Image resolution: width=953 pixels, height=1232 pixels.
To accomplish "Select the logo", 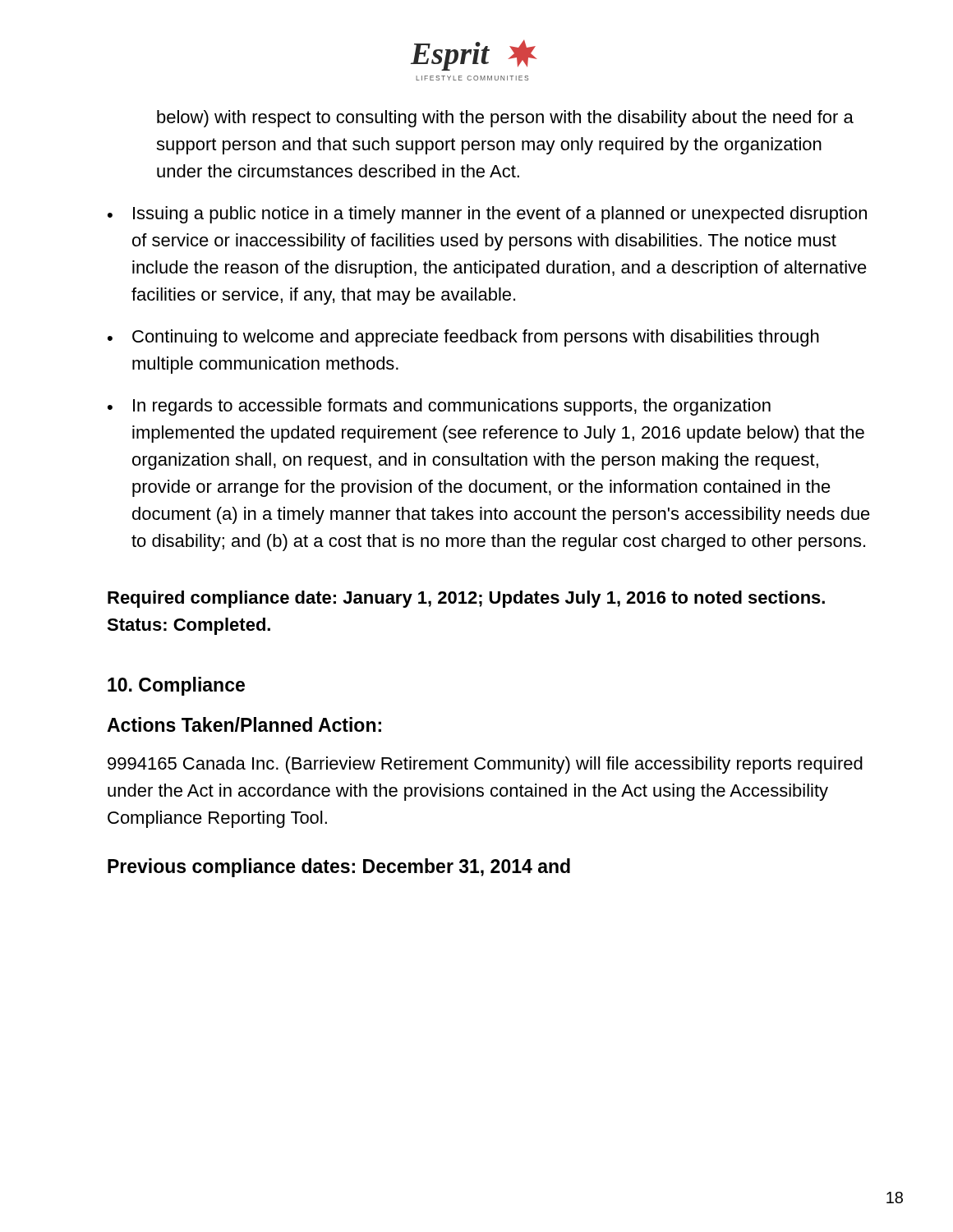I will tap(476, 48).
